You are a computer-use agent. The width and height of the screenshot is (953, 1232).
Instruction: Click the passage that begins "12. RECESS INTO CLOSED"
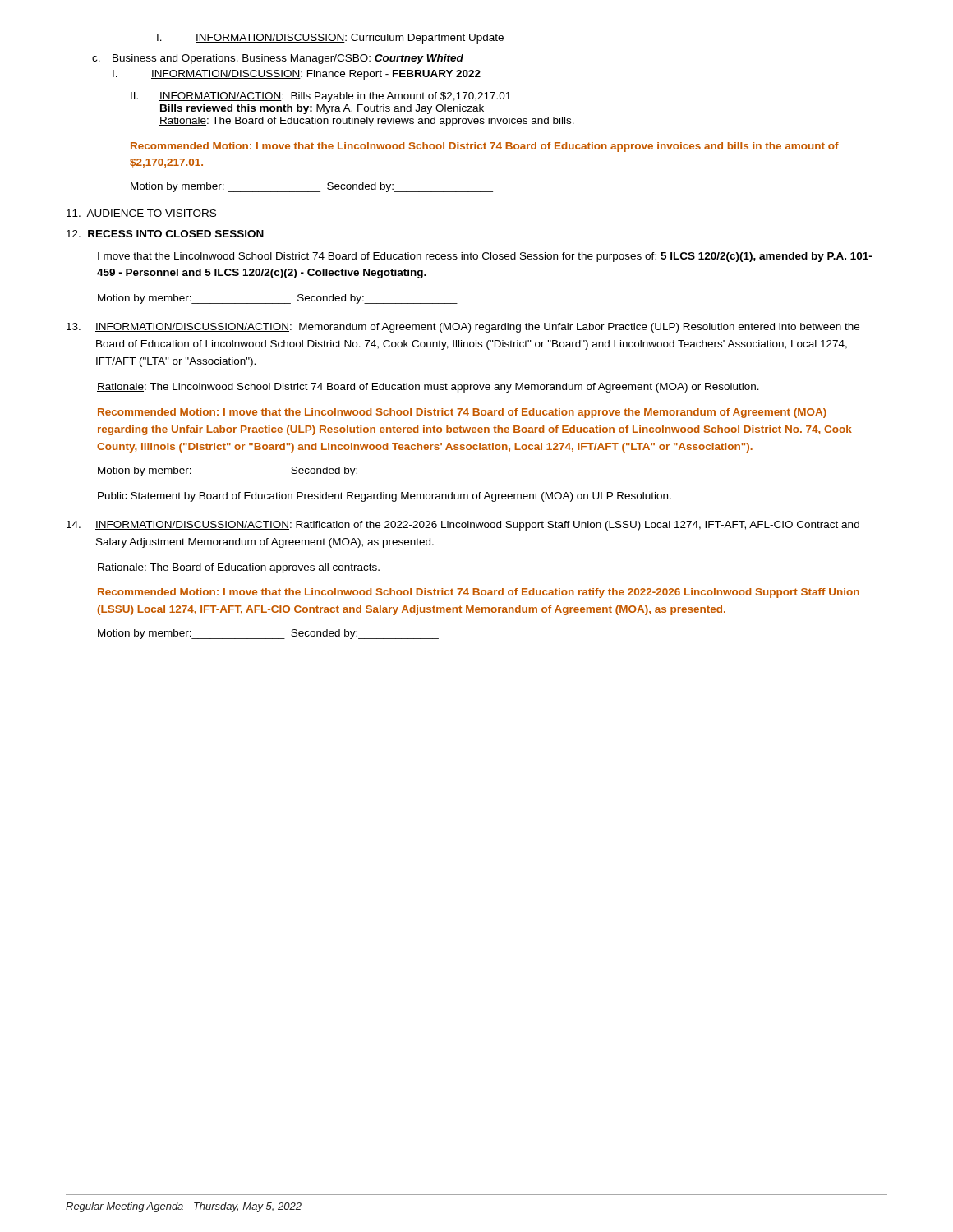pyautogui.click(x=165, y=233)
